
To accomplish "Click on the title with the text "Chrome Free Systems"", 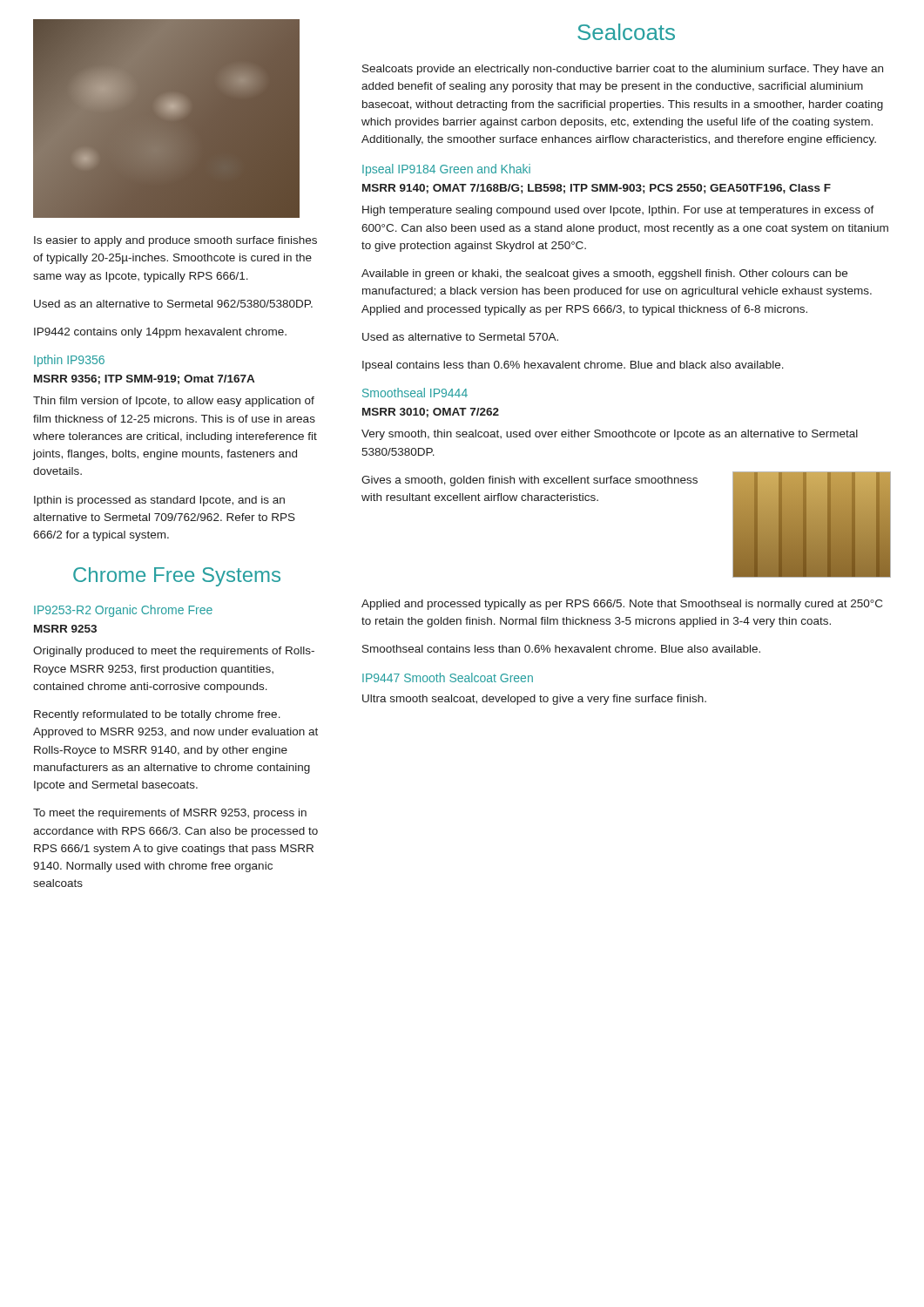I will [177, 575].
